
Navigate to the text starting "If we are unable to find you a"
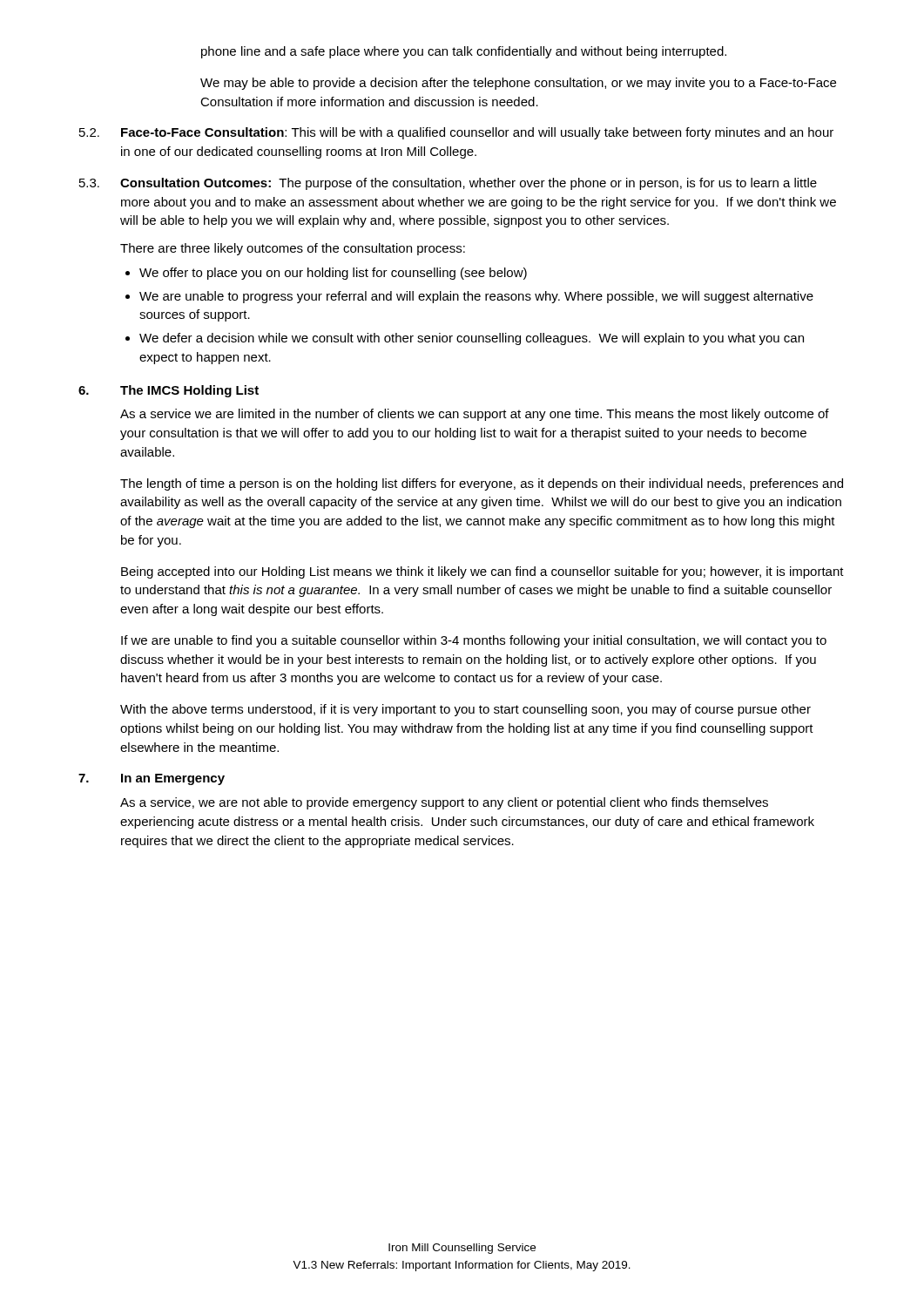[483, 659]
